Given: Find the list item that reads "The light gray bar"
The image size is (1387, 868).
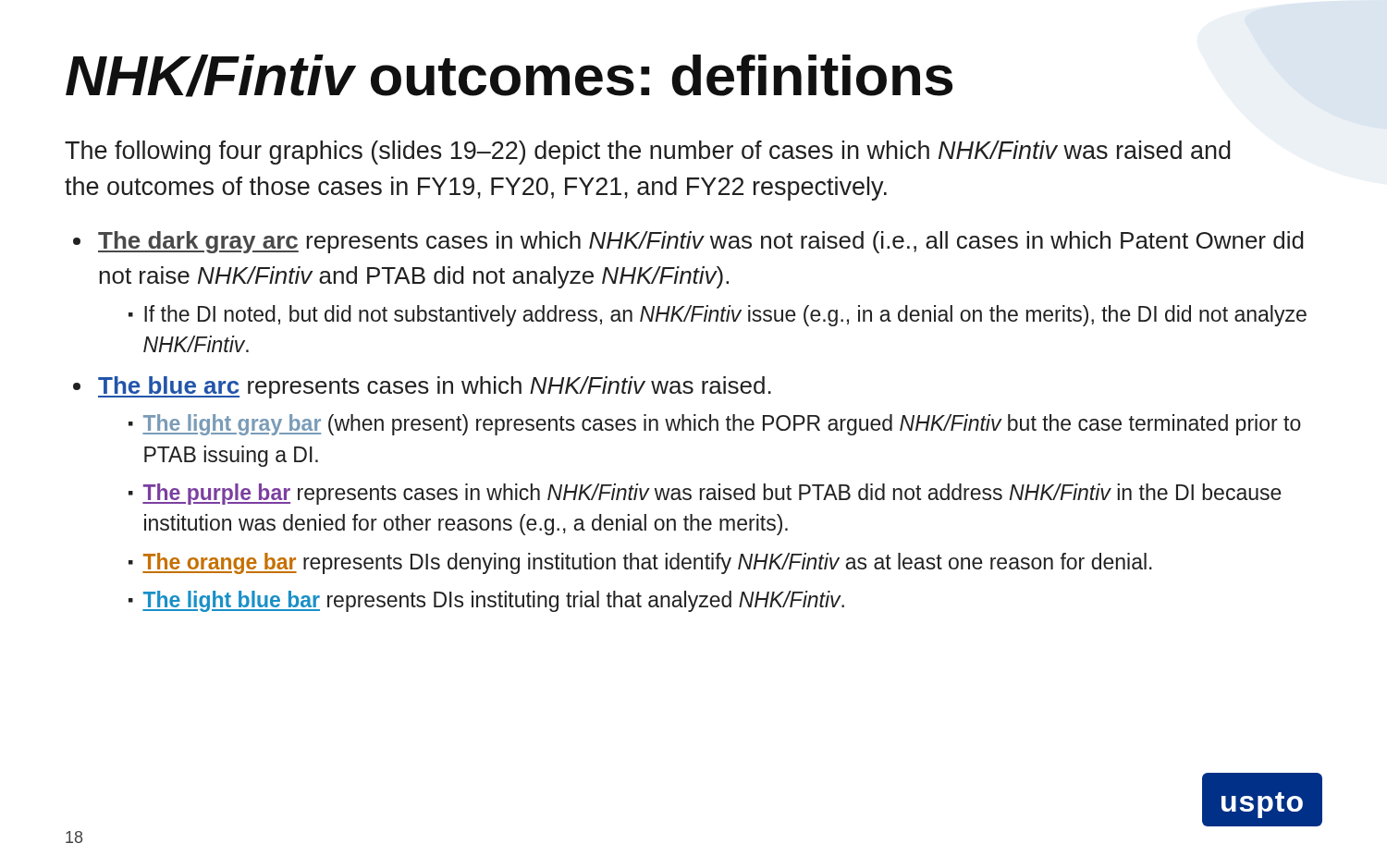Looking at the screenshot, I should [732, 440].
